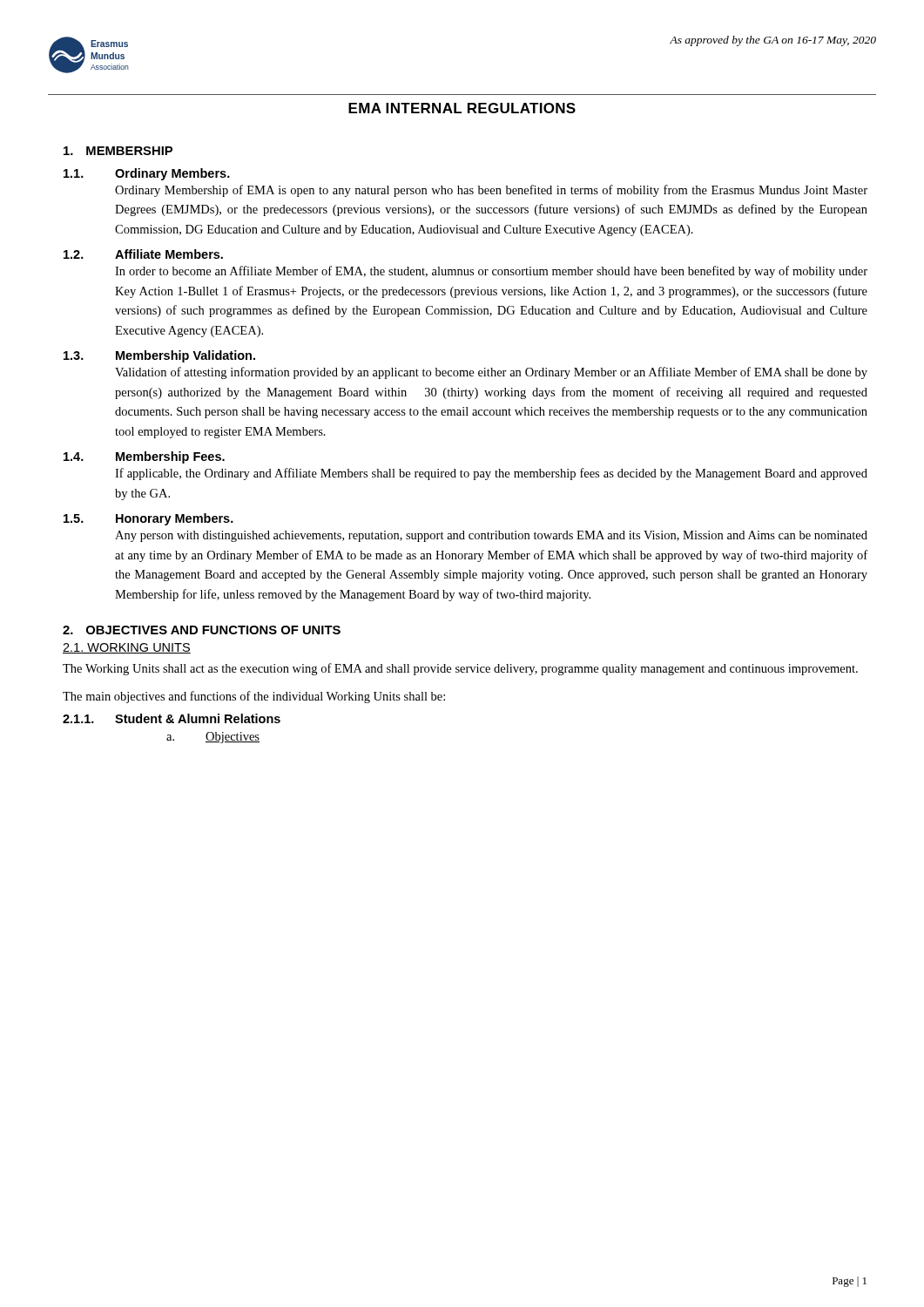Point to "EMA INTERNAL REGULATIONS"
Image resolution: width=924 pixels, height=1307 pixels.
pos(462,108)
